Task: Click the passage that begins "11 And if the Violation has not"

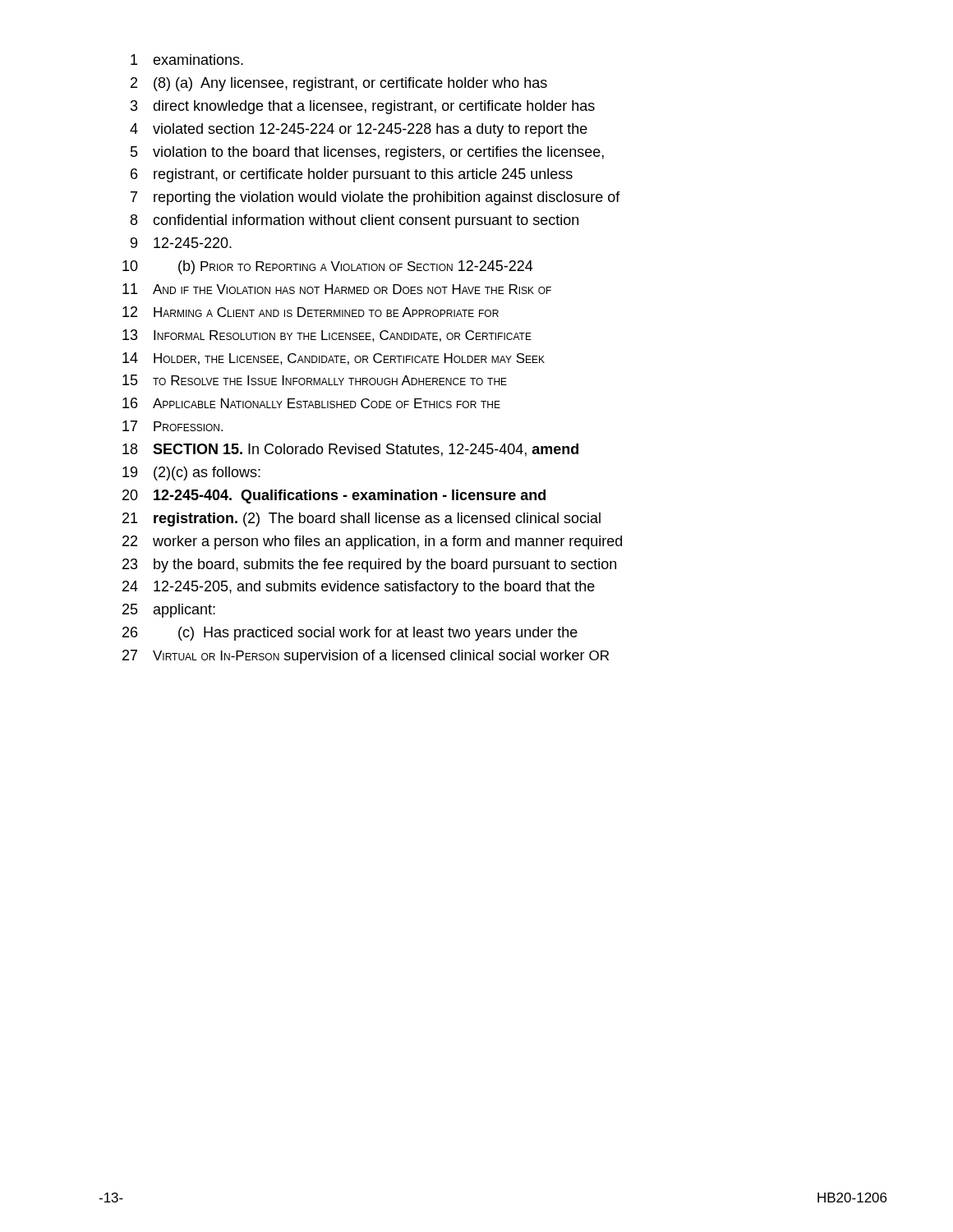Action: (x=493, y=290)
